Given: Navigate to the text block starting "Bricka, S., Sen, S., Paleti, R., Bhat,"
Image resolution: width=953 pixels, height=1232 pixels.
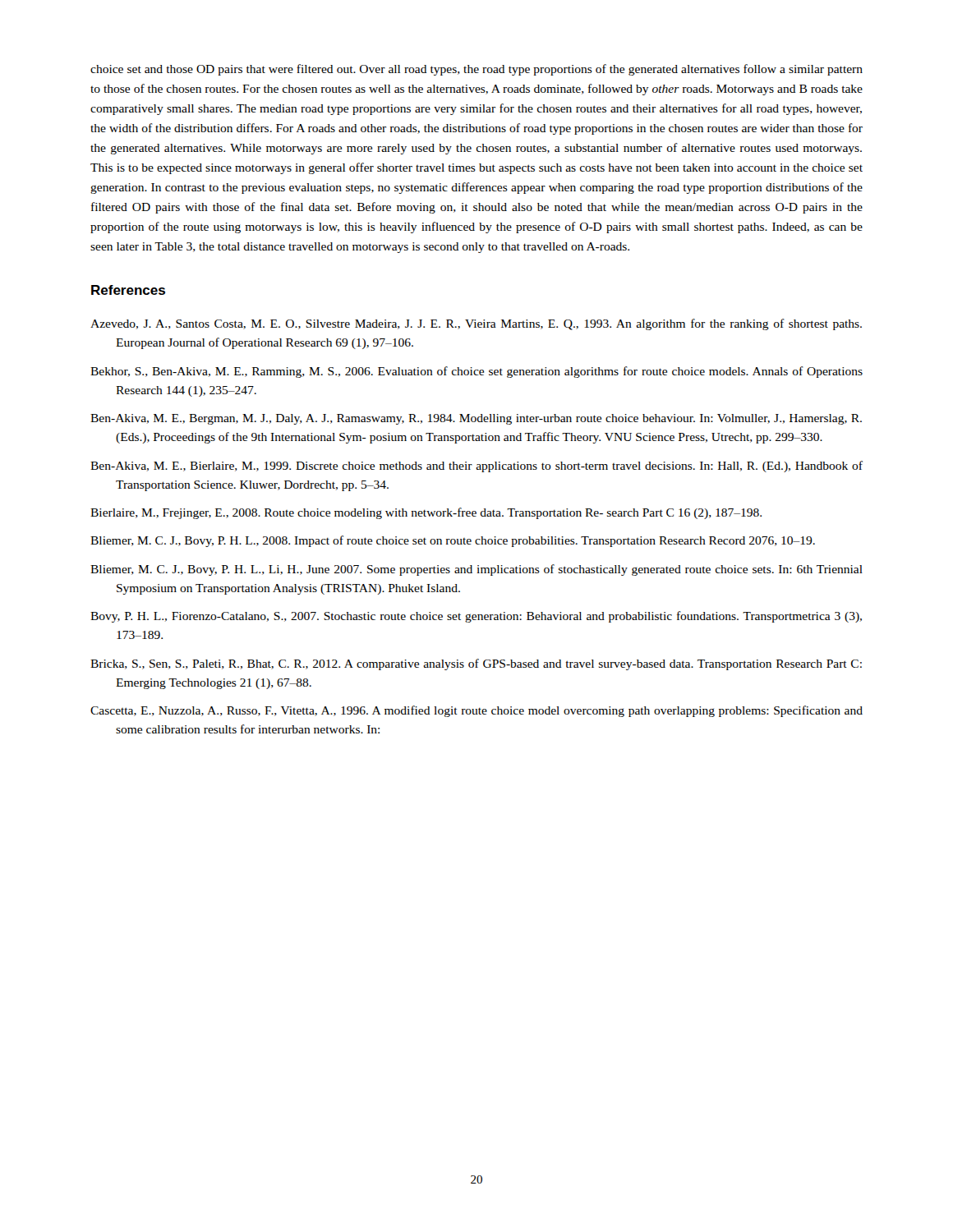Looking at the screenshot, I should pyautogui.click(x=476, y=673).
